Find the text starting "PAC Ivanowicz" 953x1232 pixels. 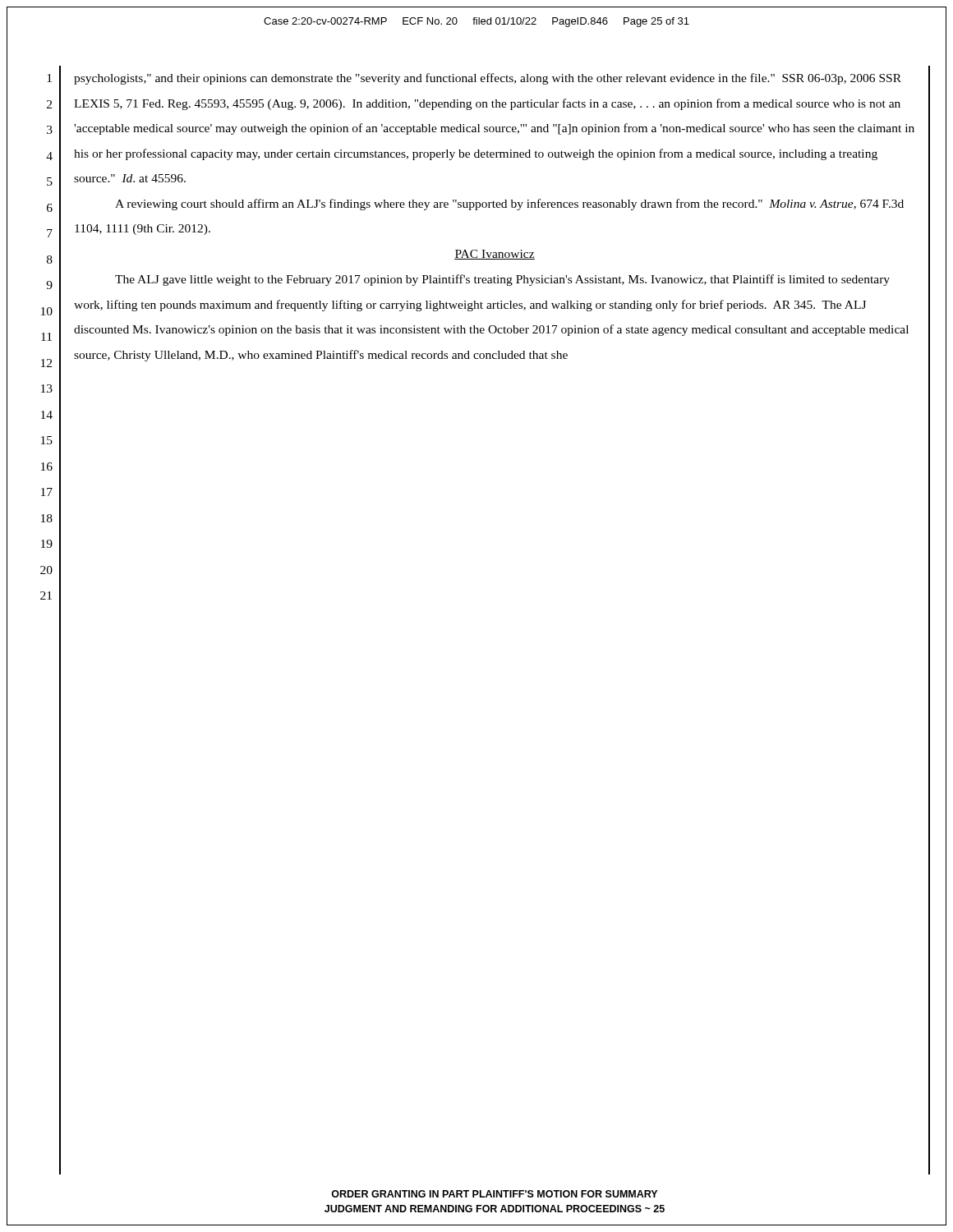[x=495, y=254]
